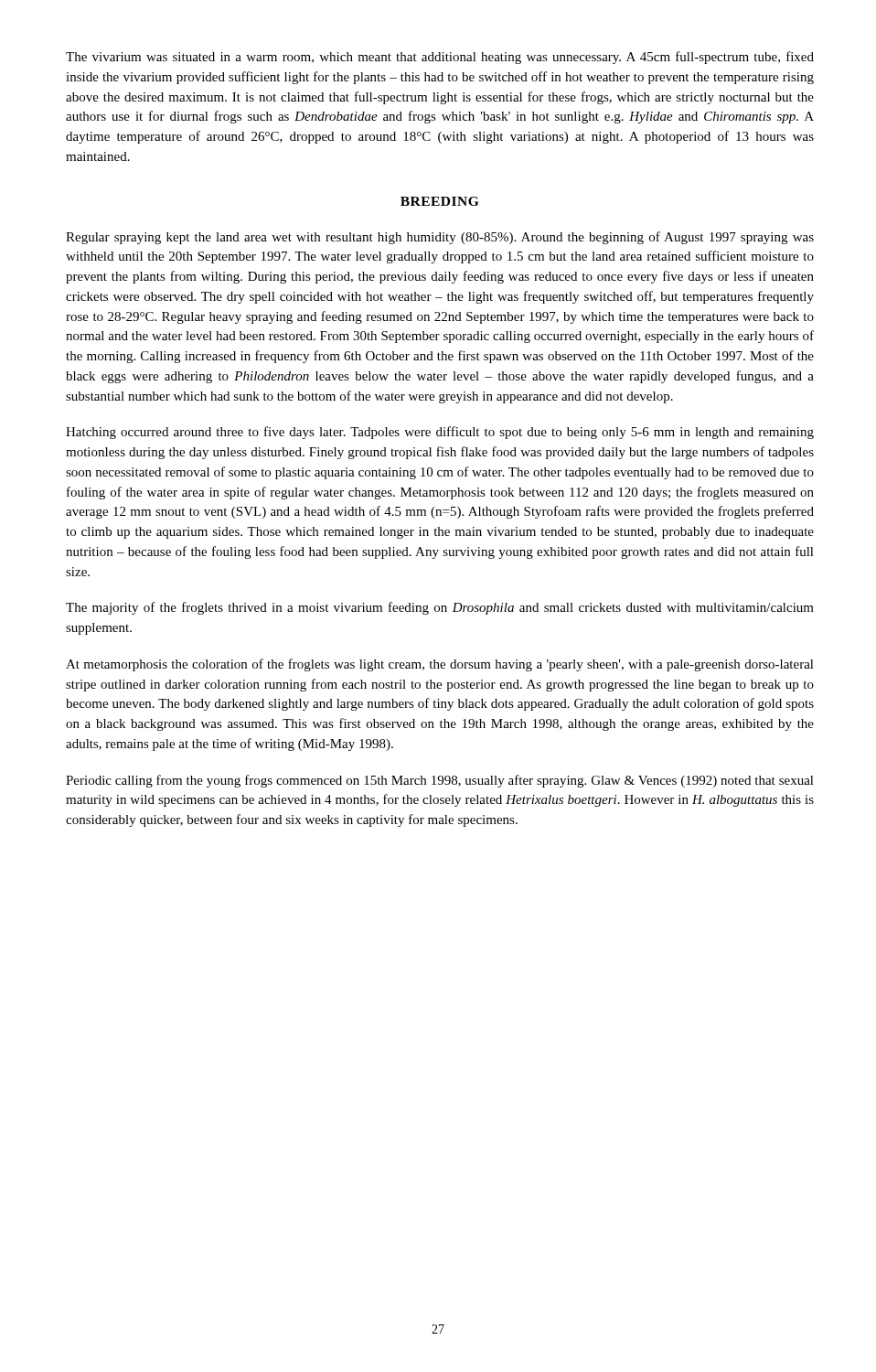876x1372 pixels.
Task: Click on the text block starting "At metamorphosis the coloration of"
Action: coord(440,704)
